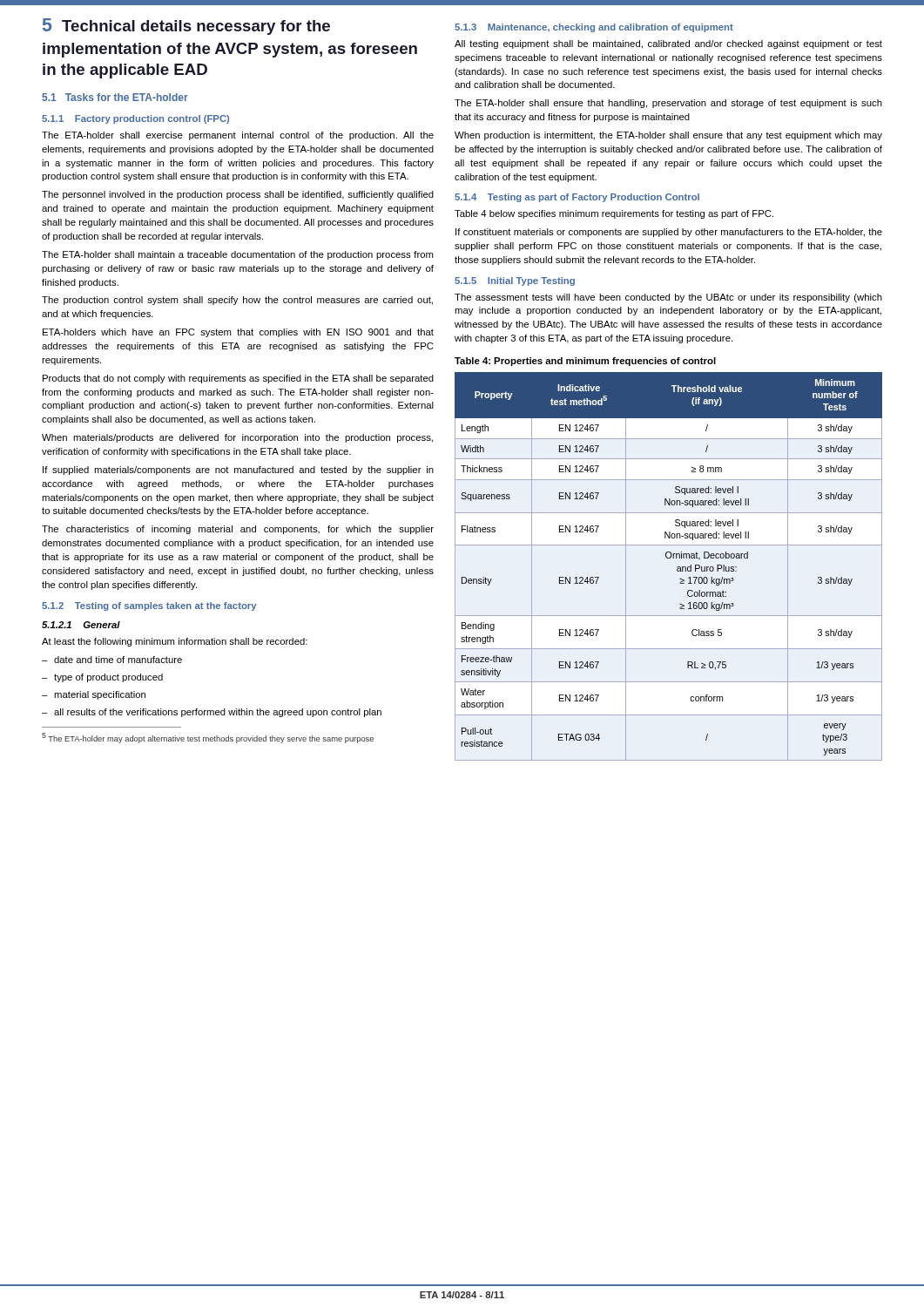
Task: Find the text starting "The assessment tests will"
Action: (668, 318)
